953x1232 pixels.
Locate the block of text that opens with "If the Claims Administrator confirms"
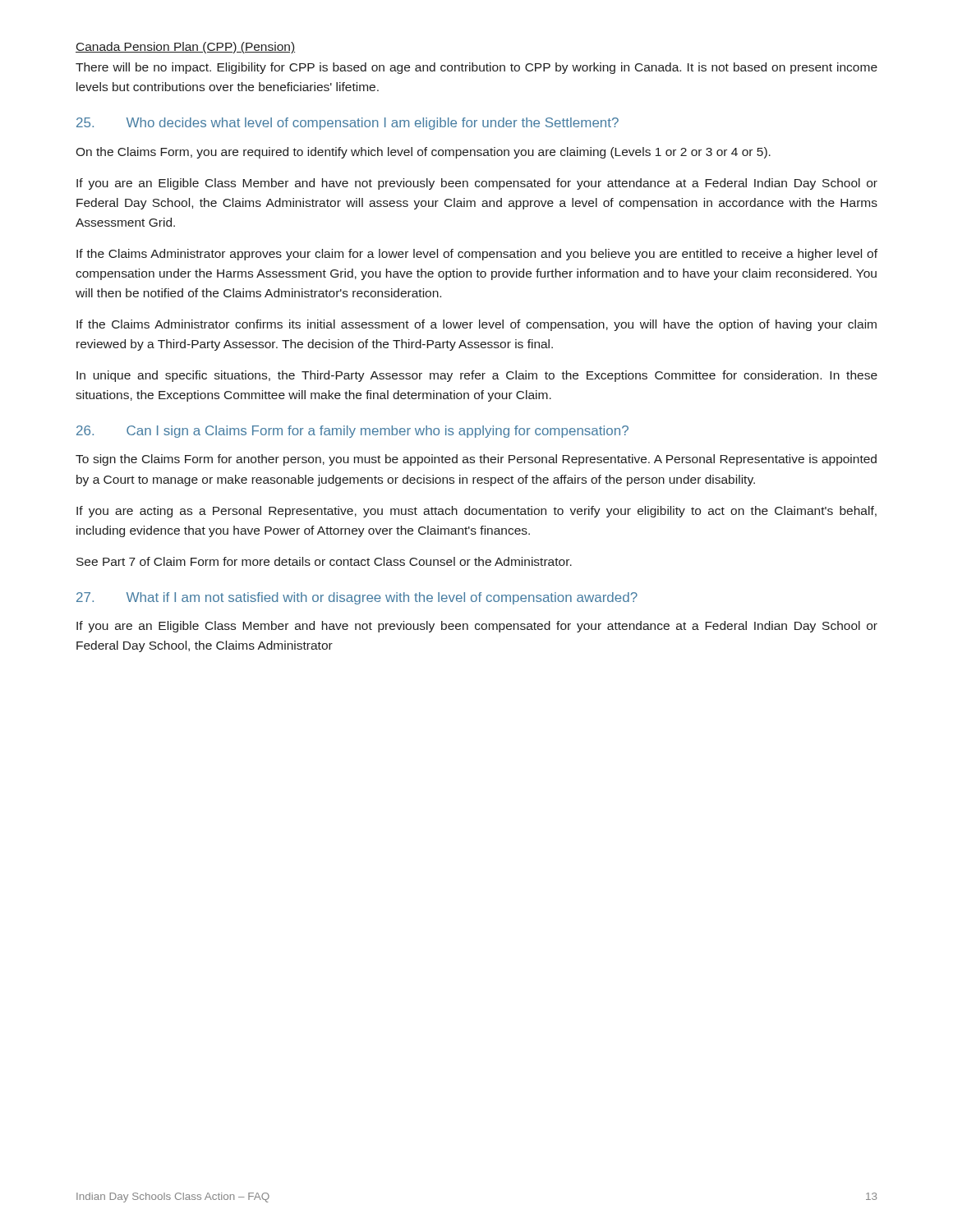click(x=476, y=334)
